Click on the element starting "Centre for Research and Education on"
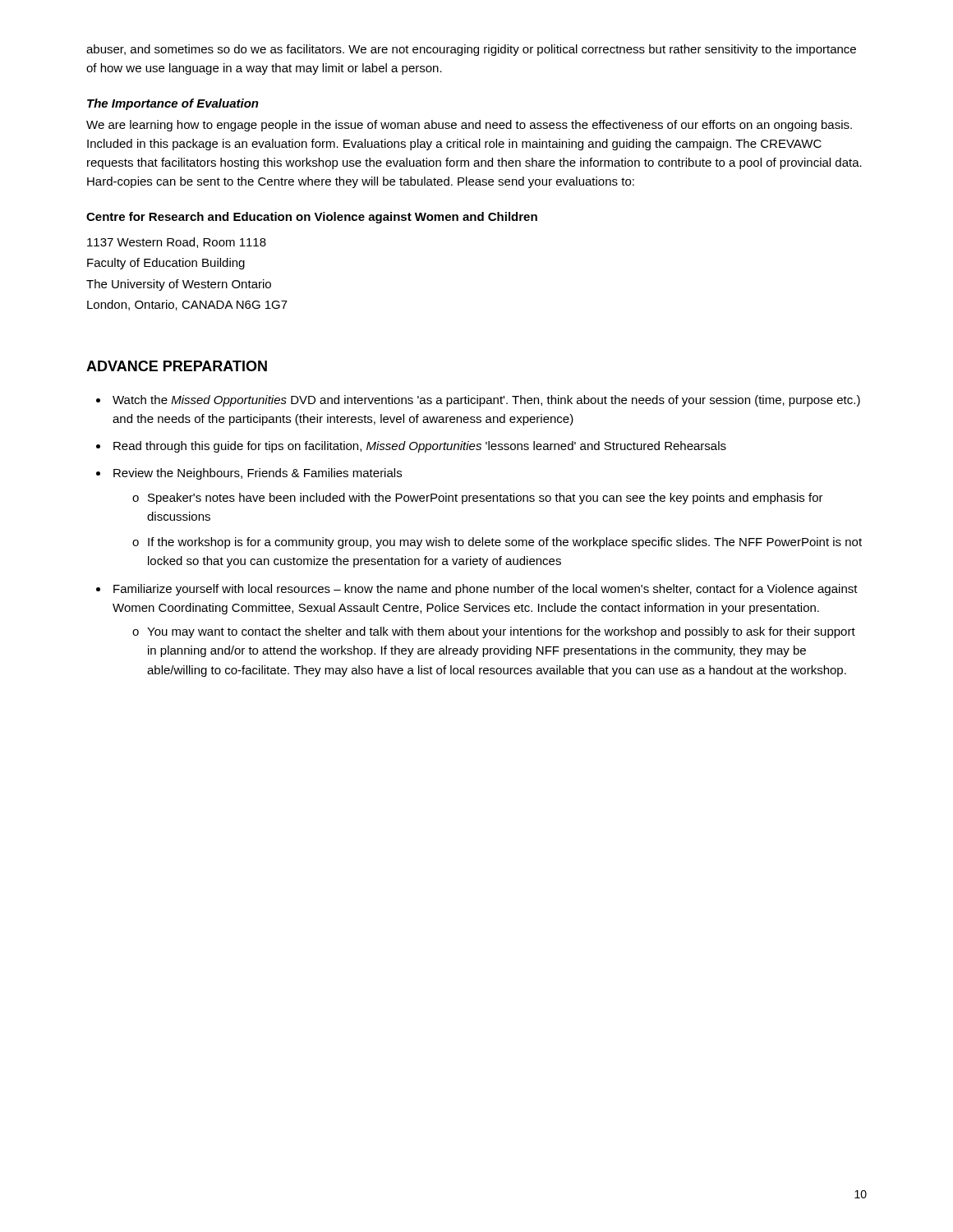953x1232 pixels. coord(312,216)
